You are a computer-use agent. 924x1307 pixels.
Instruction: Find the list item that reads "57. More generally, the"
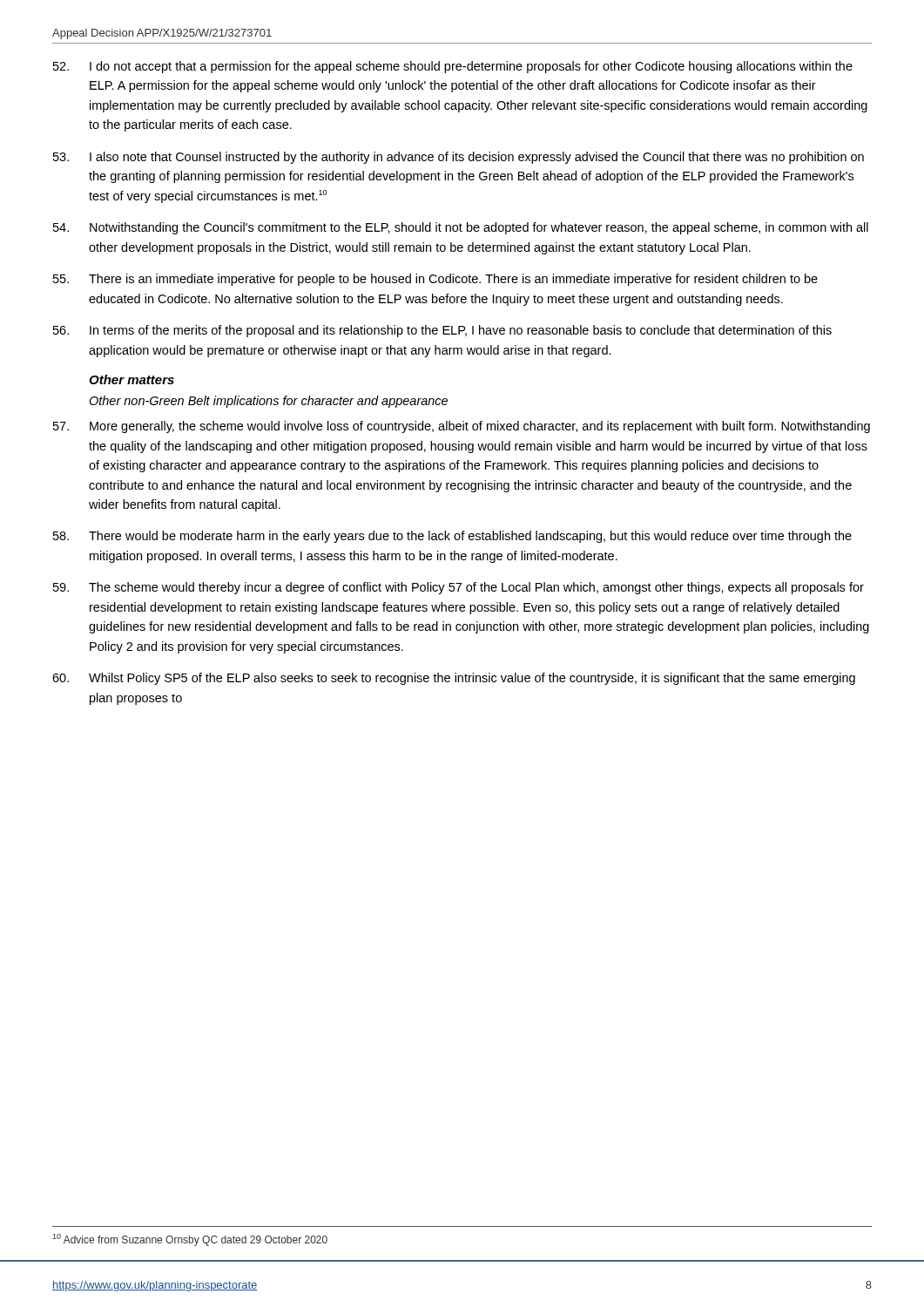click(462, 465)
